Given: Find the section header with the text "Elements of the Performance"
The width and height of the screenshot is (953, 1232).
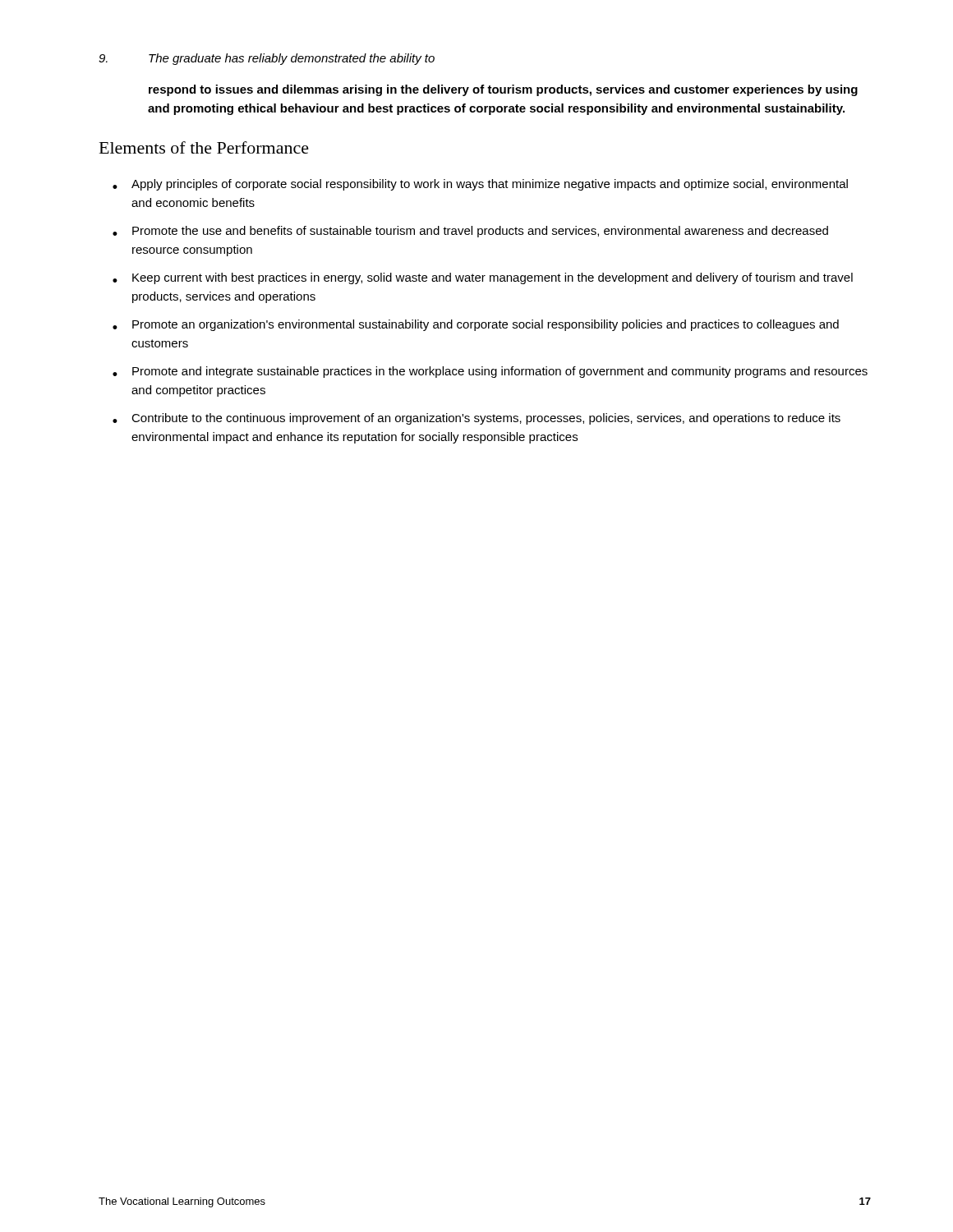Looking at the screenshot, I should tap(204, 147).
